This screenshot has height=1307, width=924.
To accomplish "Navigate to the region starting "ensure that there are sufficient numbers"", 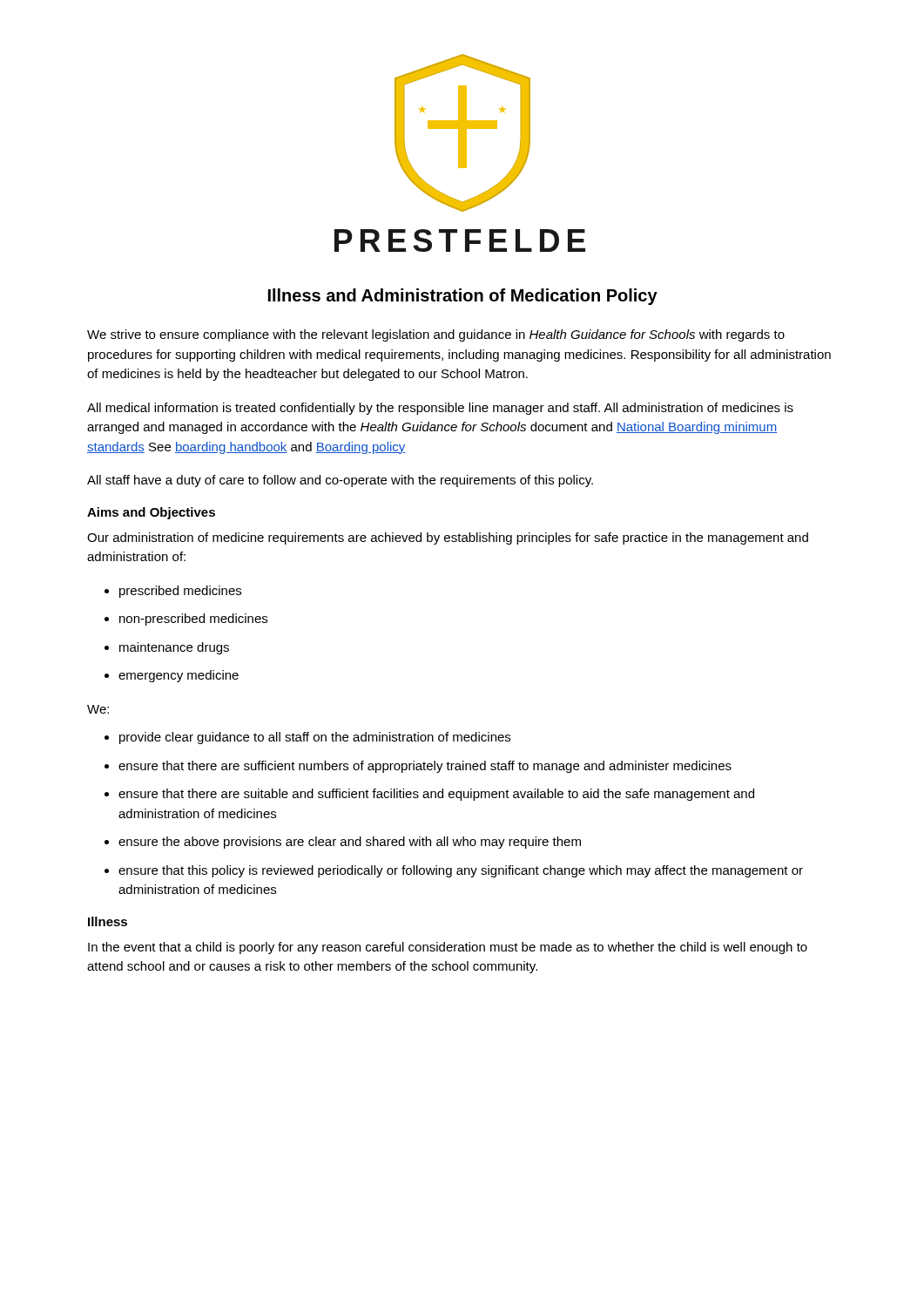I will coord(462,766).
